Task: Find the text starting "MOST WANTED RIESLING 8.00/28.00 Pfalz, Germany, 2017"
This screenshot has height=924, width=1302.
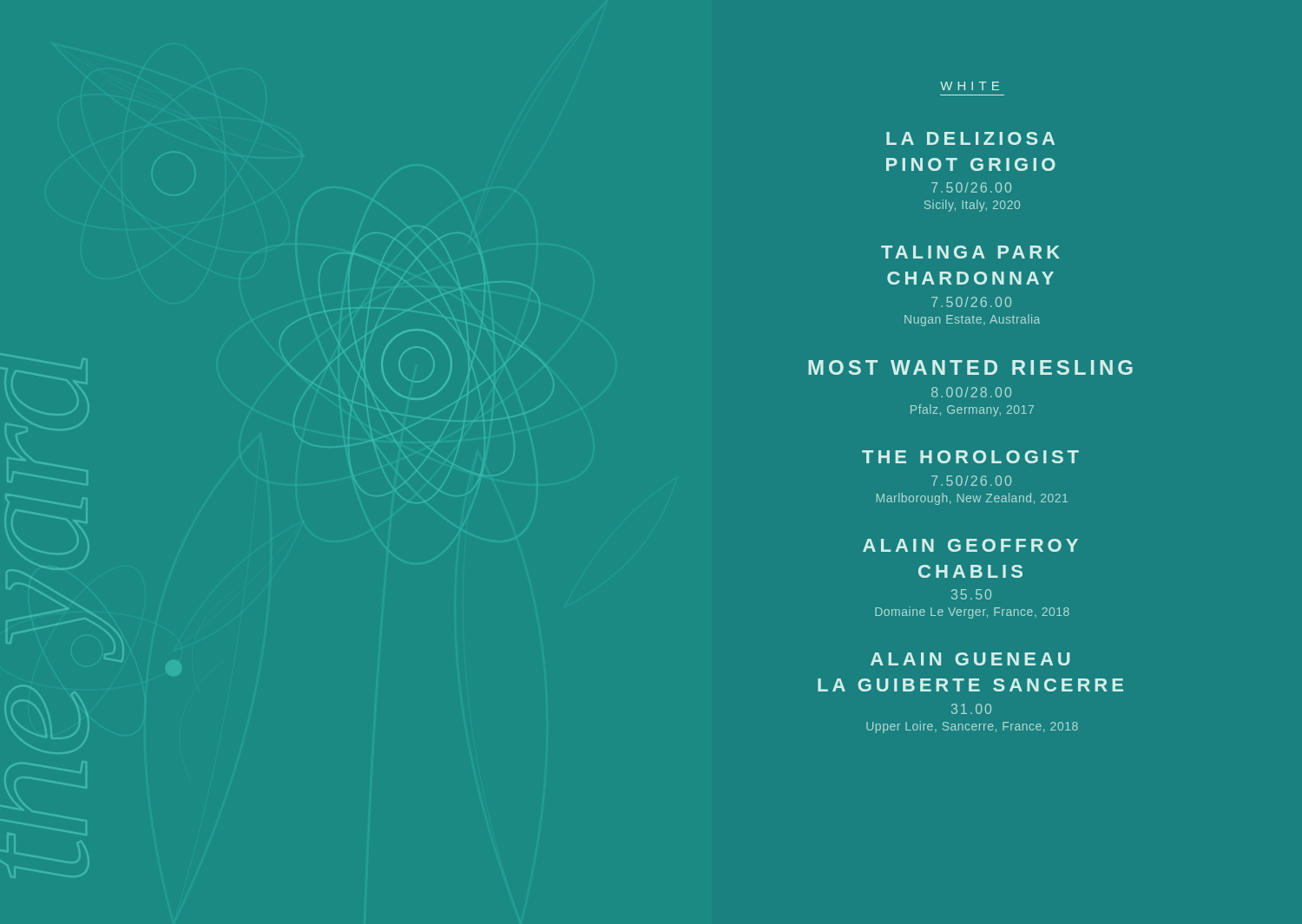Action: (972, 385)
